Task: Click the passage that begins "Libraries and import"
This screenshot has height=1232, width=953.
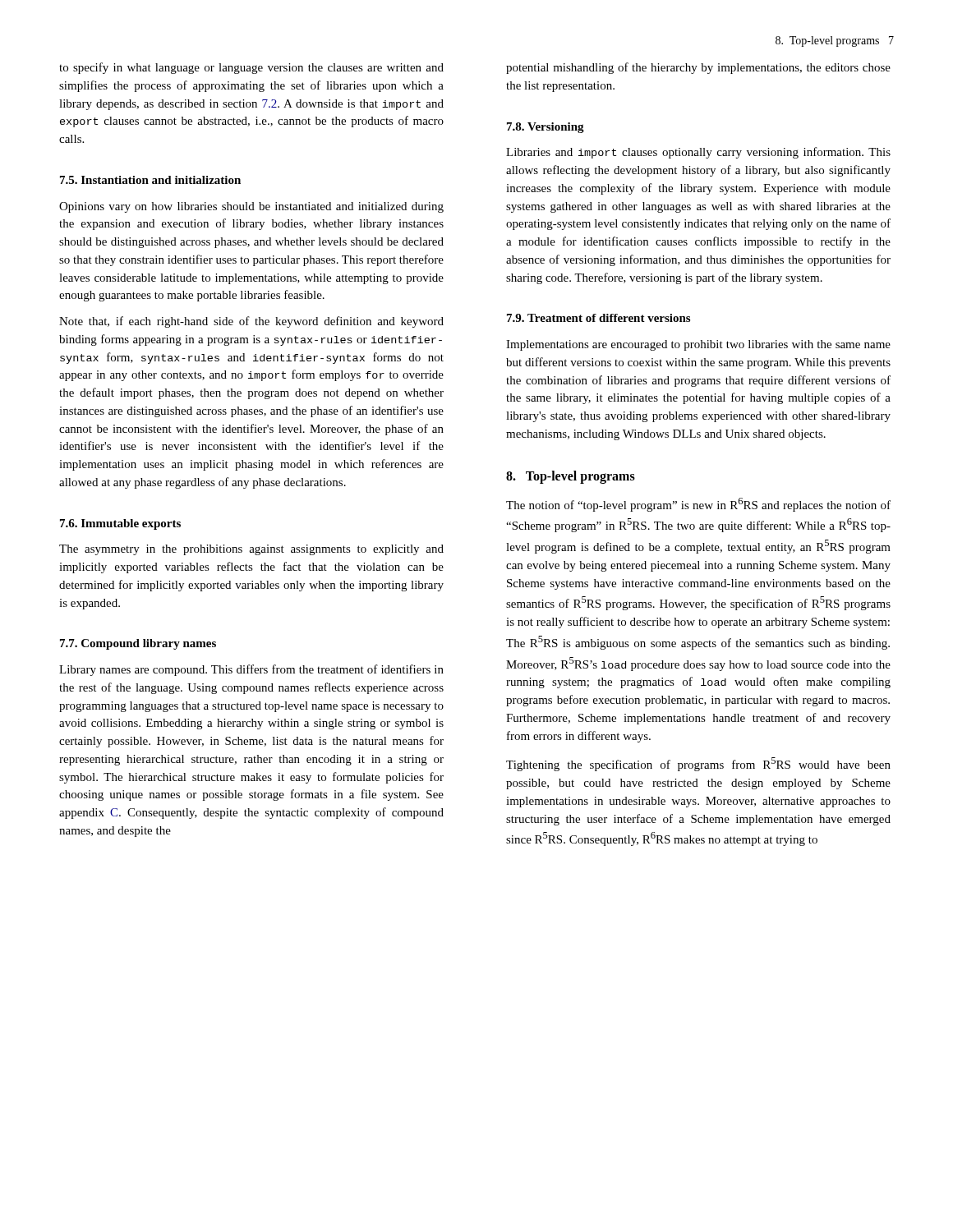Action: click(x=698, y=215)
